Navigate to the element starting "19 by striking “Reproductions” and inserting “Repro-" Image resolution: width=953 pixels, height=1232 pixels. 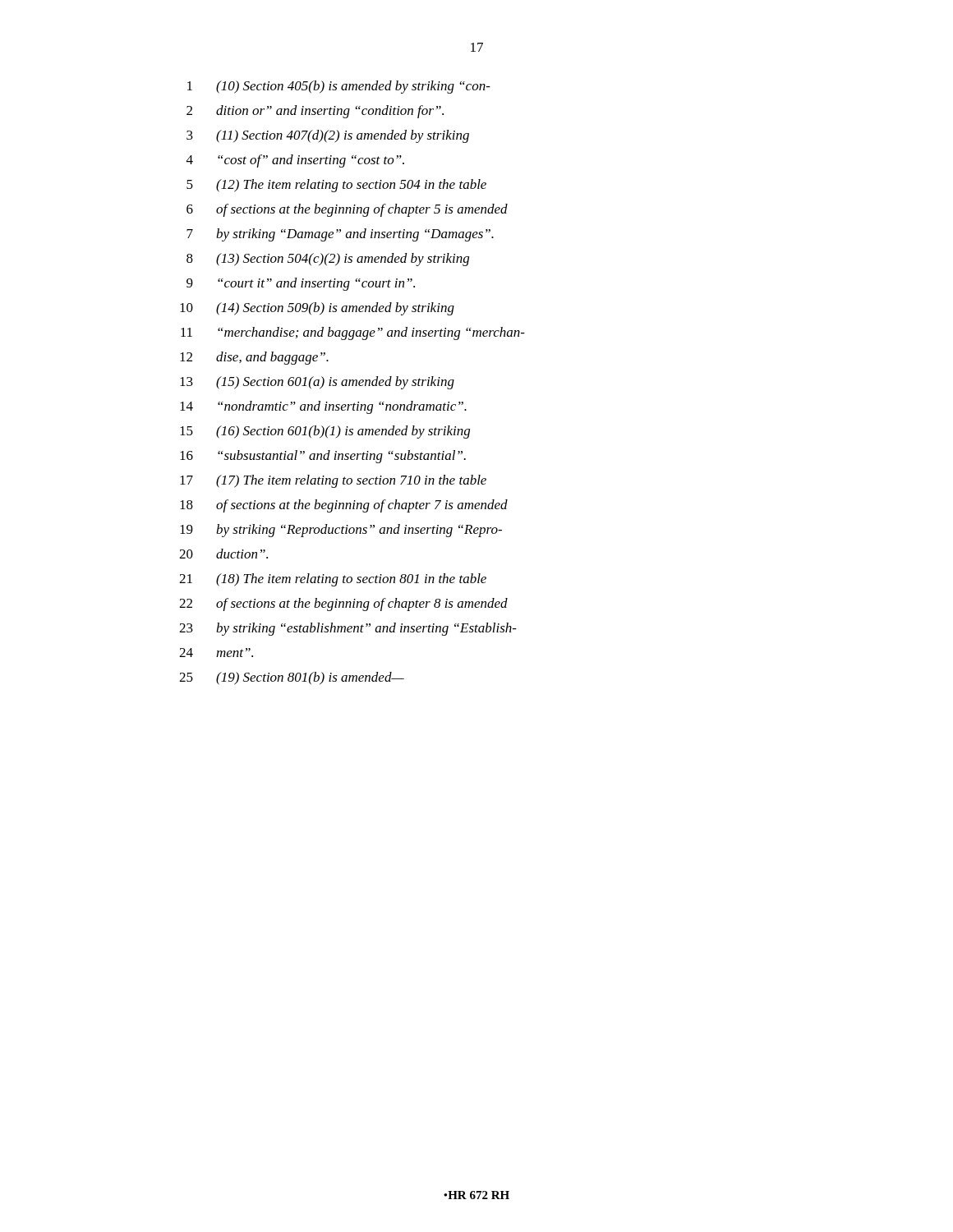501,530
